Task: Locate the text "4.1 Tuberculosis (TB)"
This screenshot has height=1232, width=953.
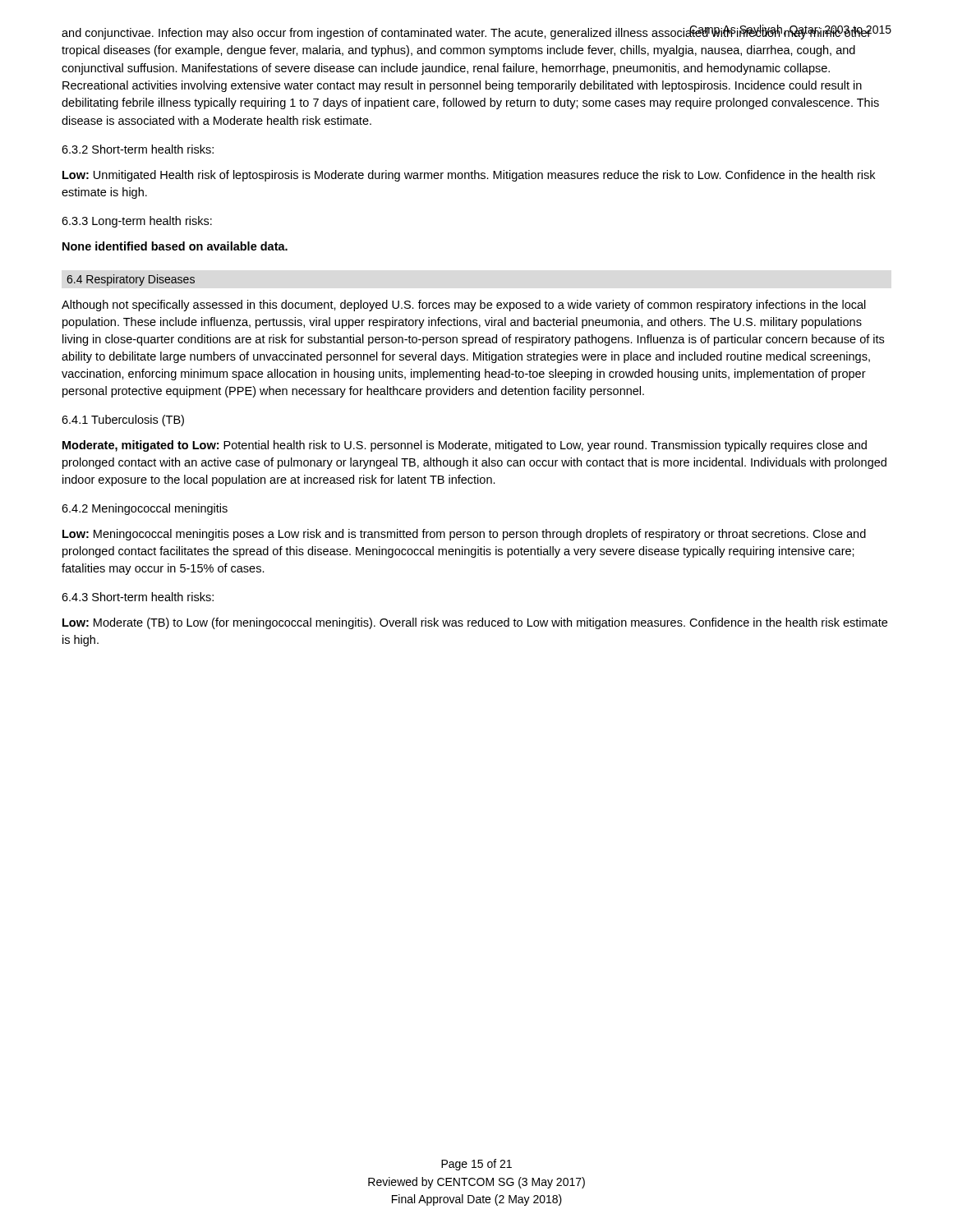Action: (x=123, y=421)
